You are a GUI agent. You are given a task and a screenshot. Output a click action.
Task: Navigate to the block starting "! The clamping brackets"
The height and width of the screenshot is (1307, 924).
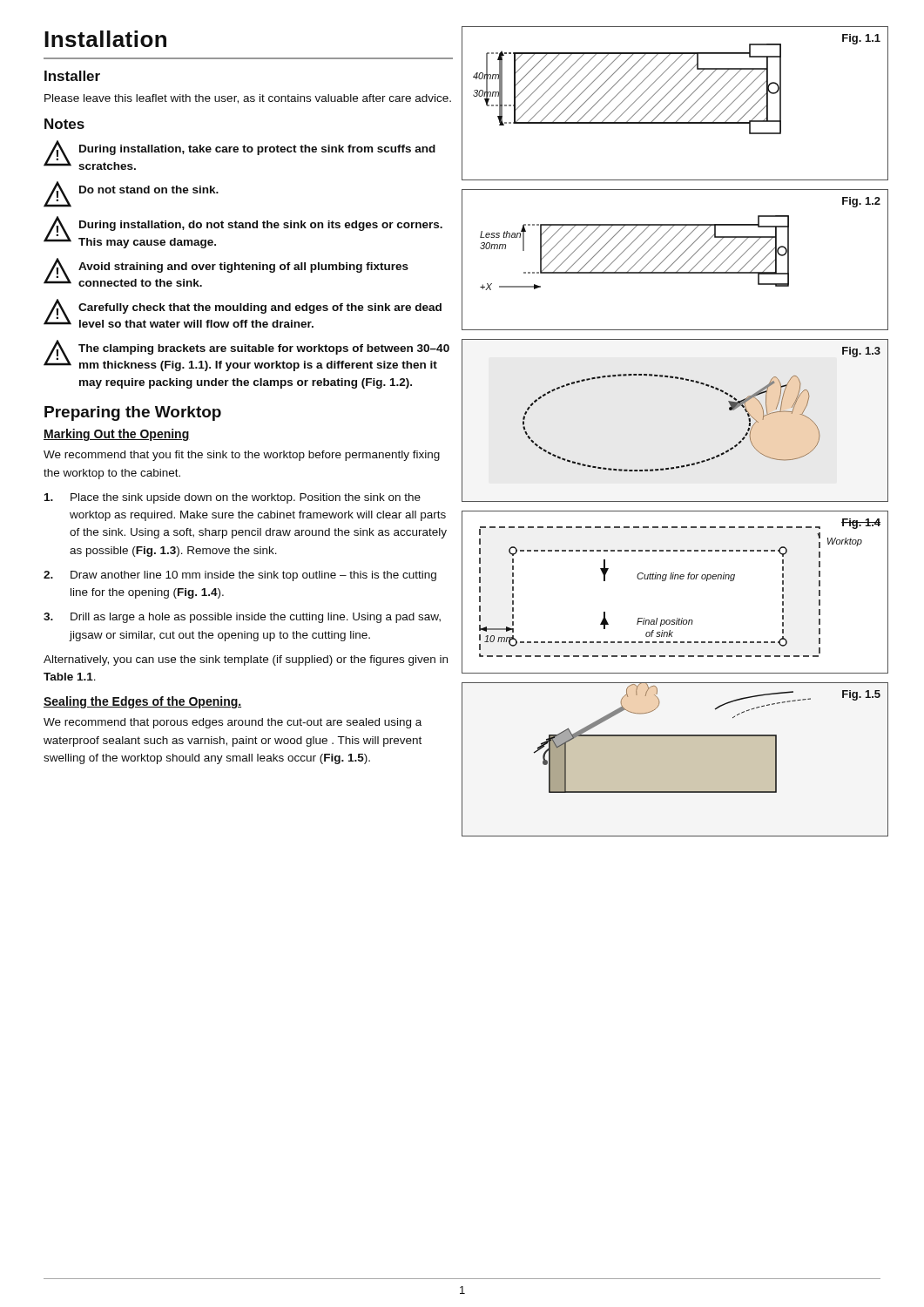(x=248, y=365)
